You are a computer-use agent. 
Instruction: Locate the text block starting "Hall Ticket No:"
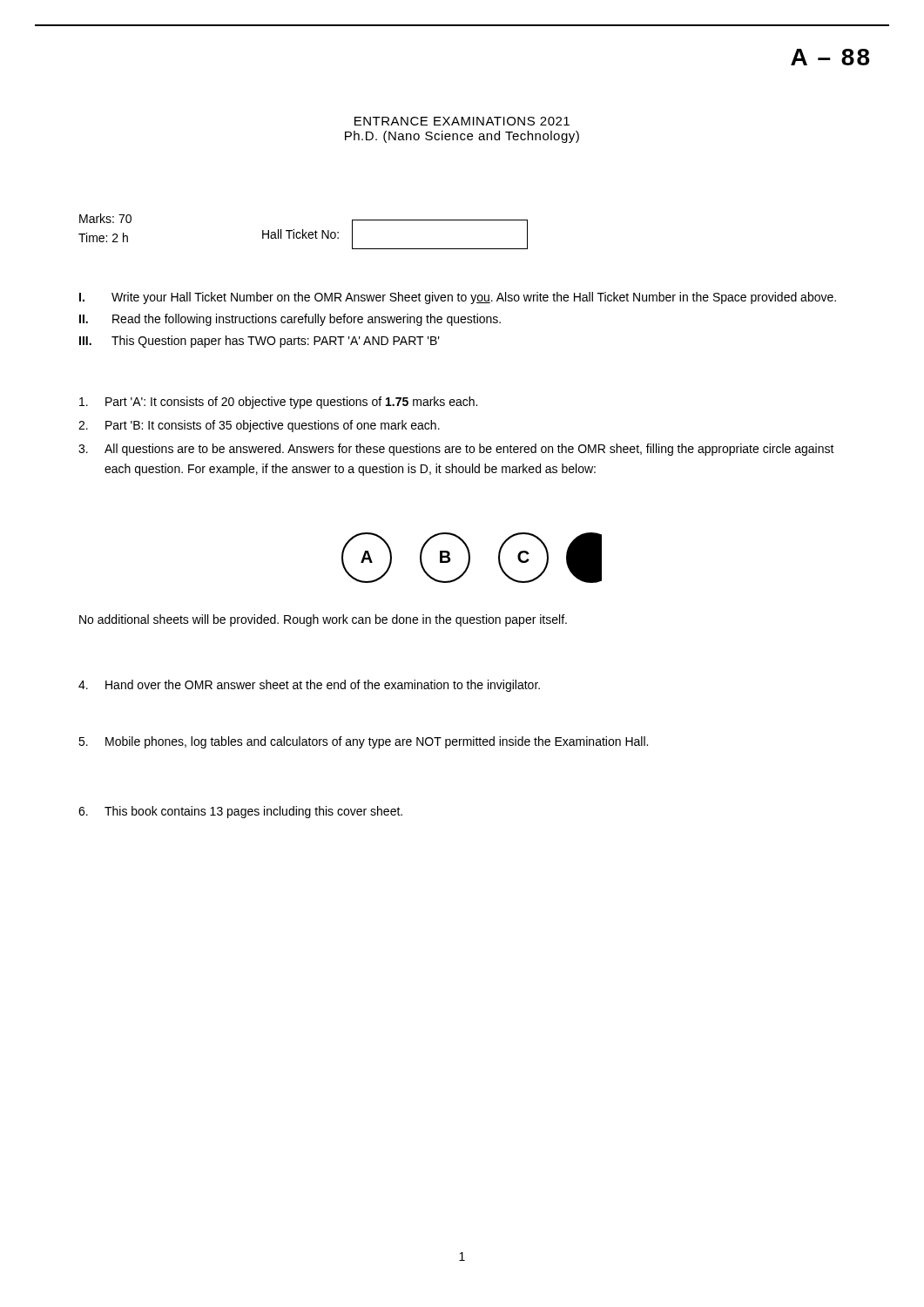click(395, 234)
